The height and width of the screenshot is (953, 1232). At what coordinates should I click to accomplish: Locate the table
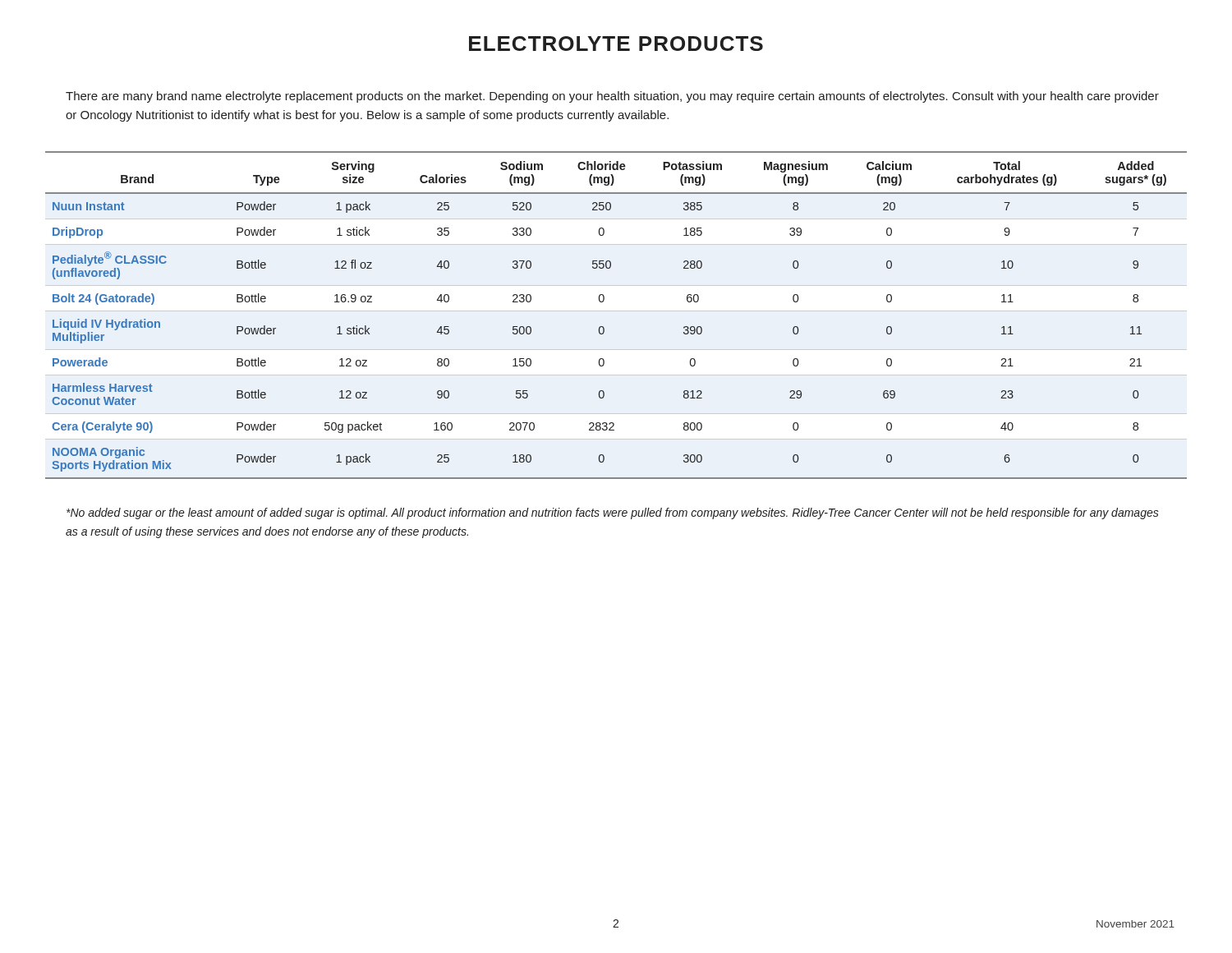(x=616, y=315)
